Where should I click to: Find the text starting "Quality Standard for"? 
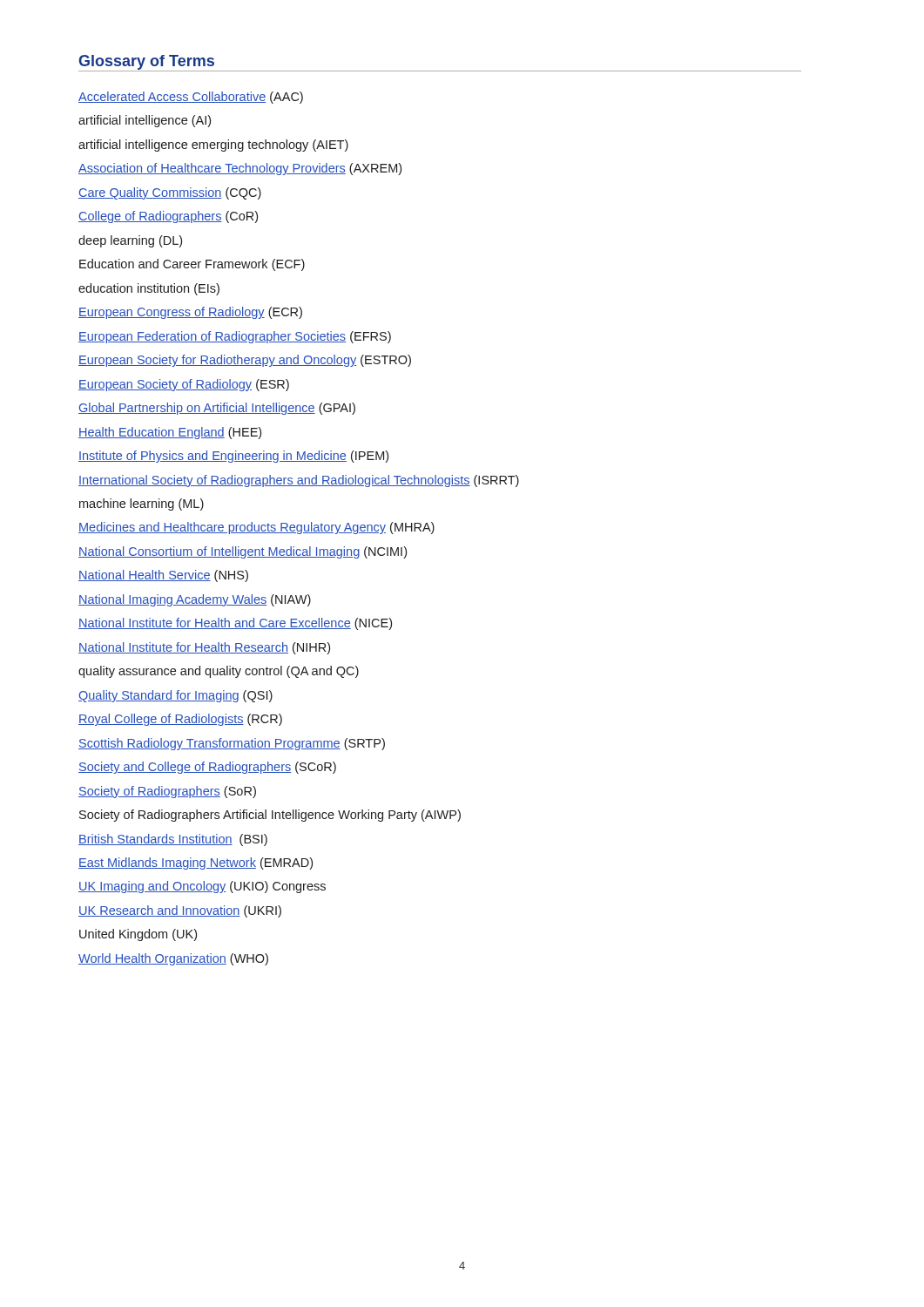[x=176, y=695]
